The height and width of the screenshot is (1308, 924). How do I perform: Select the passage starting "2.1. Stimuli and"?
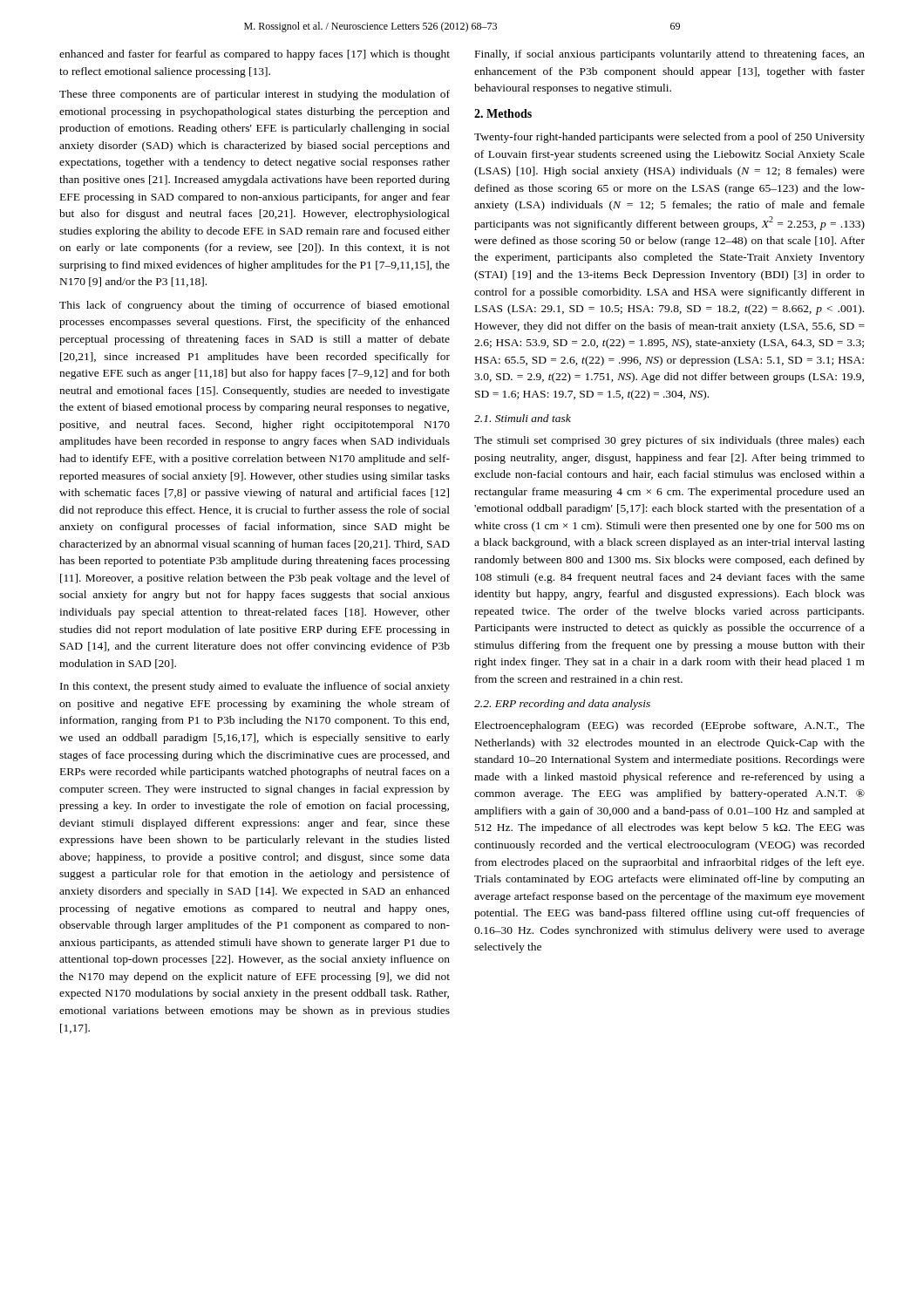(x=522, y=419)
